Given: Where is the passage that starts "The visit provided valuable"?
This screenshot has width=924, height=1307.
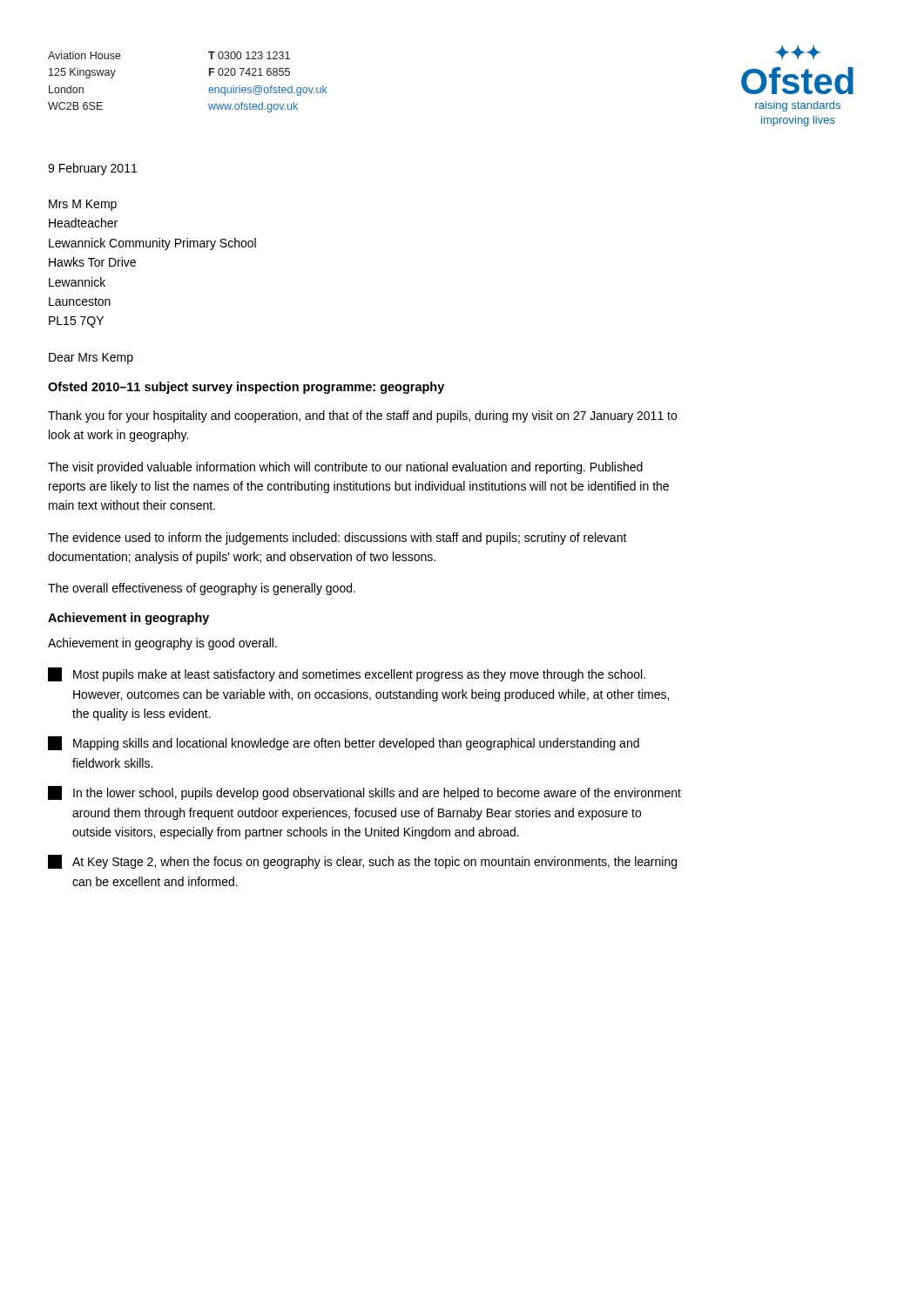Looking at the screenshot, I should pos(359,486).
